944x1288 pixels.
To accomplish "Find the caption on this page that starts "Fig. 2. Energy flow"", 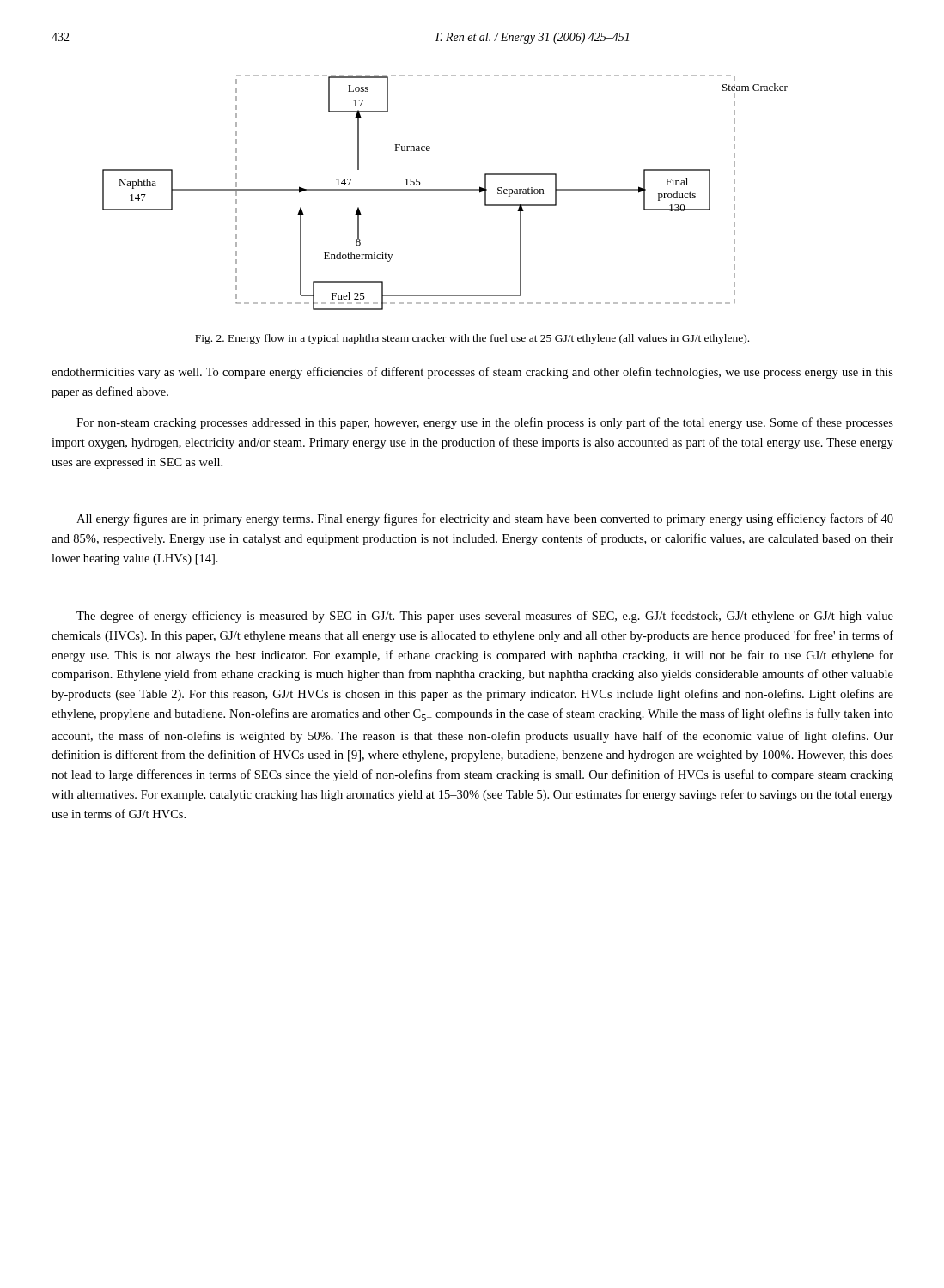I will click(x=472, y=338).
